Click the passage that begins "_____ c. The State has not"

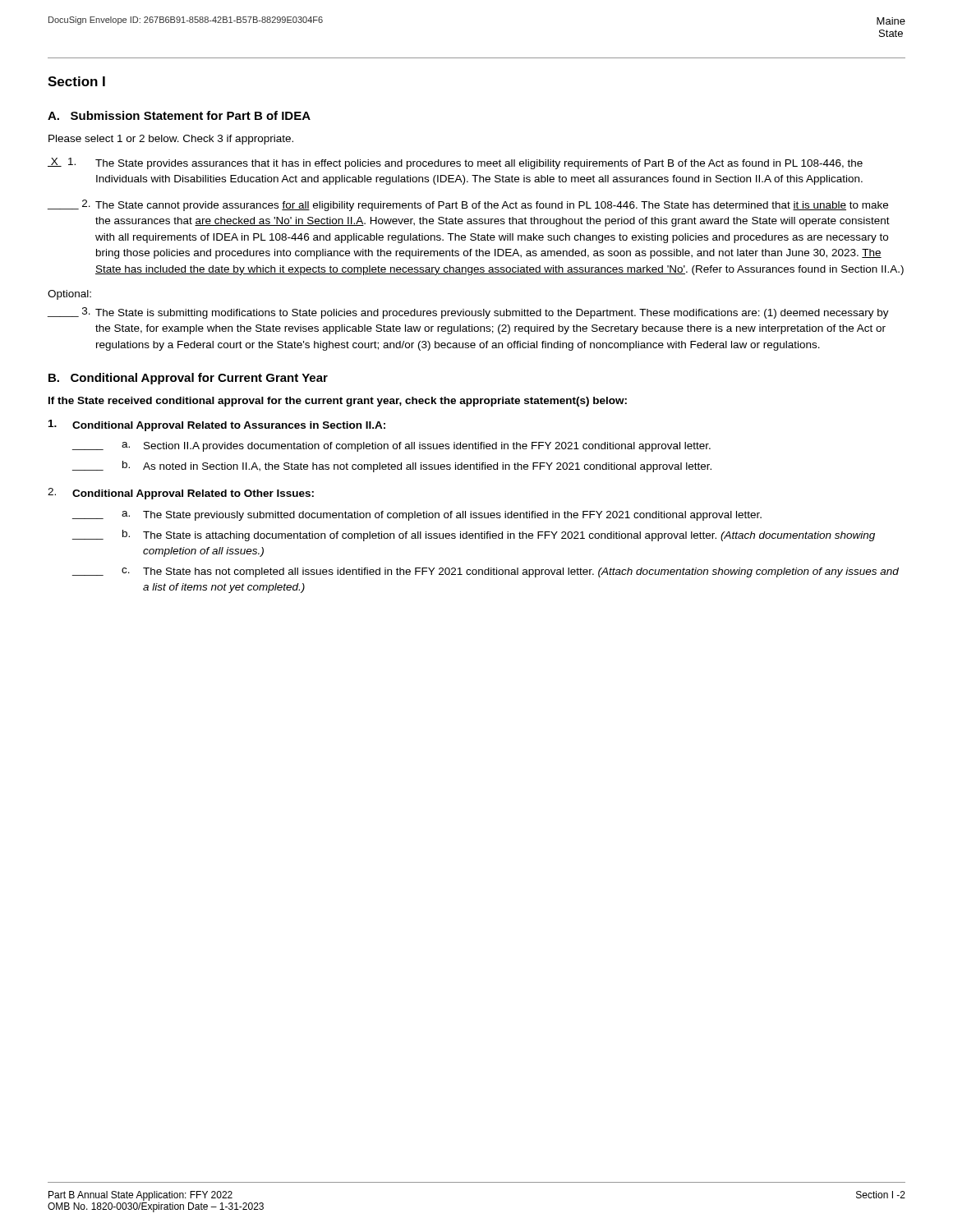click(489, 579)
